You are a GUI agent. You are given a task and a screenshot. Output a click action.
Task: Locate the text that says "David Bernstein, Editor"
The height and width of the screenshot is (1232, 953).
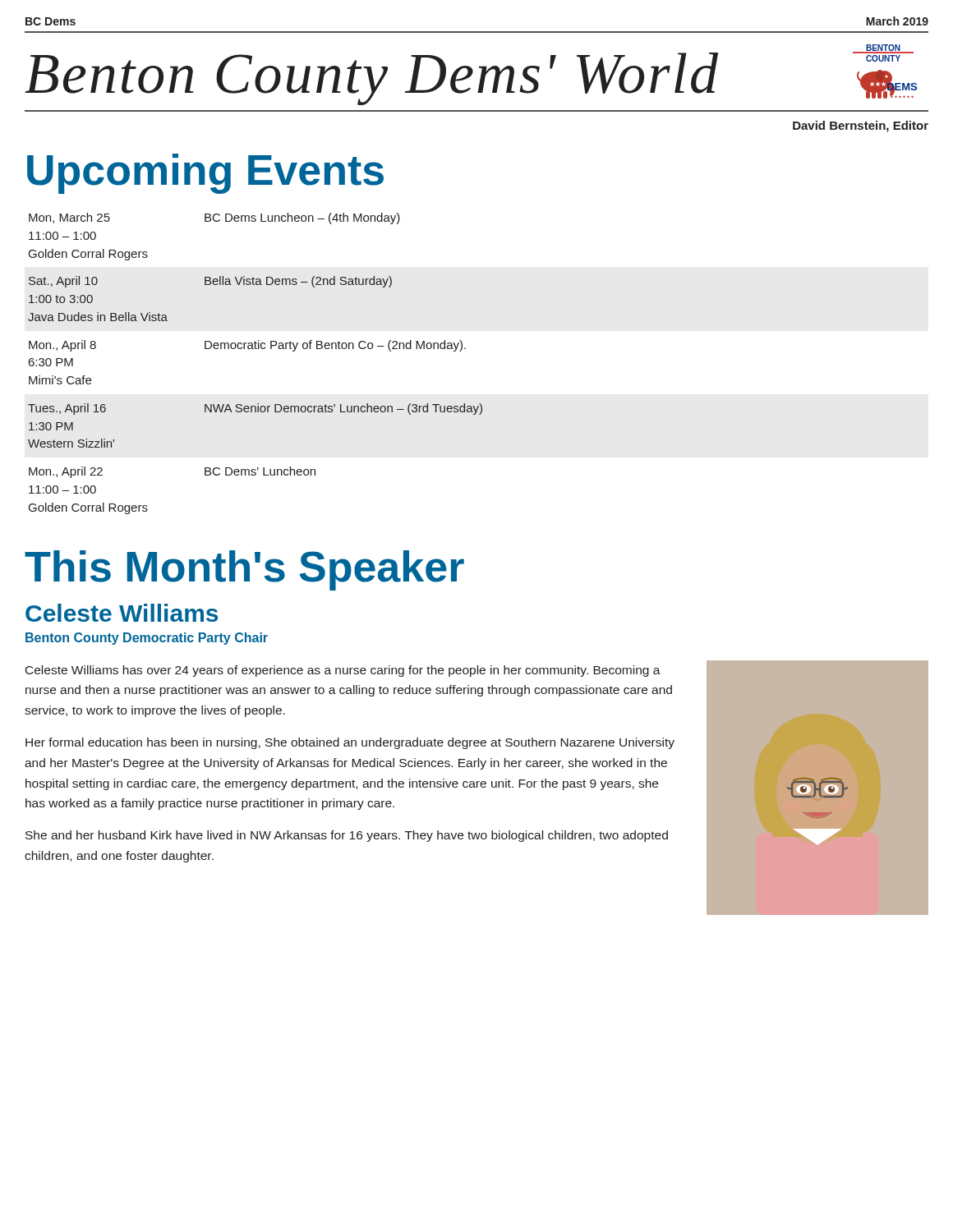[860, 125]
